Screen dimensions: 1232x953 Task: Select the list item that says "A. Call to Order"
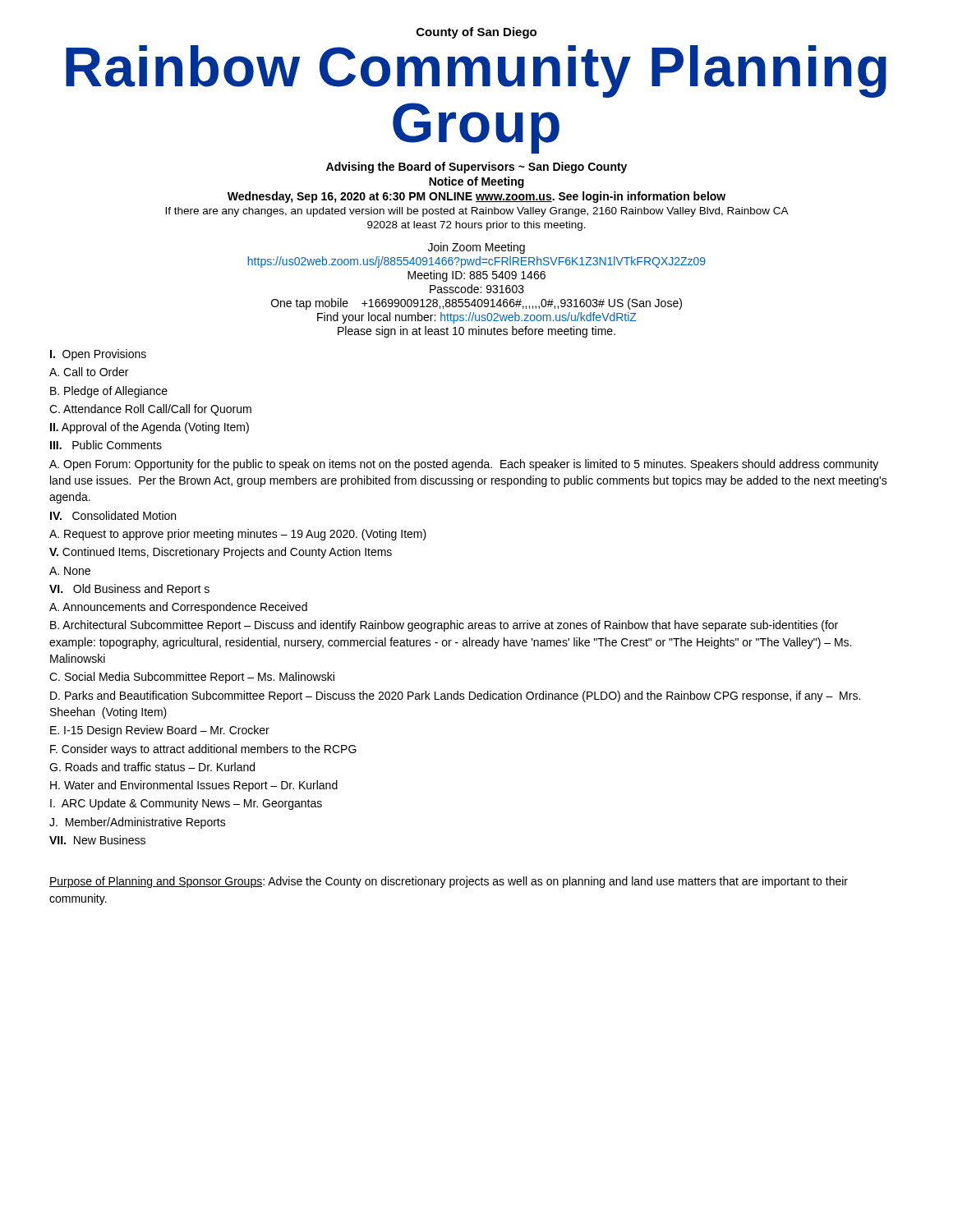coord(89,372)
